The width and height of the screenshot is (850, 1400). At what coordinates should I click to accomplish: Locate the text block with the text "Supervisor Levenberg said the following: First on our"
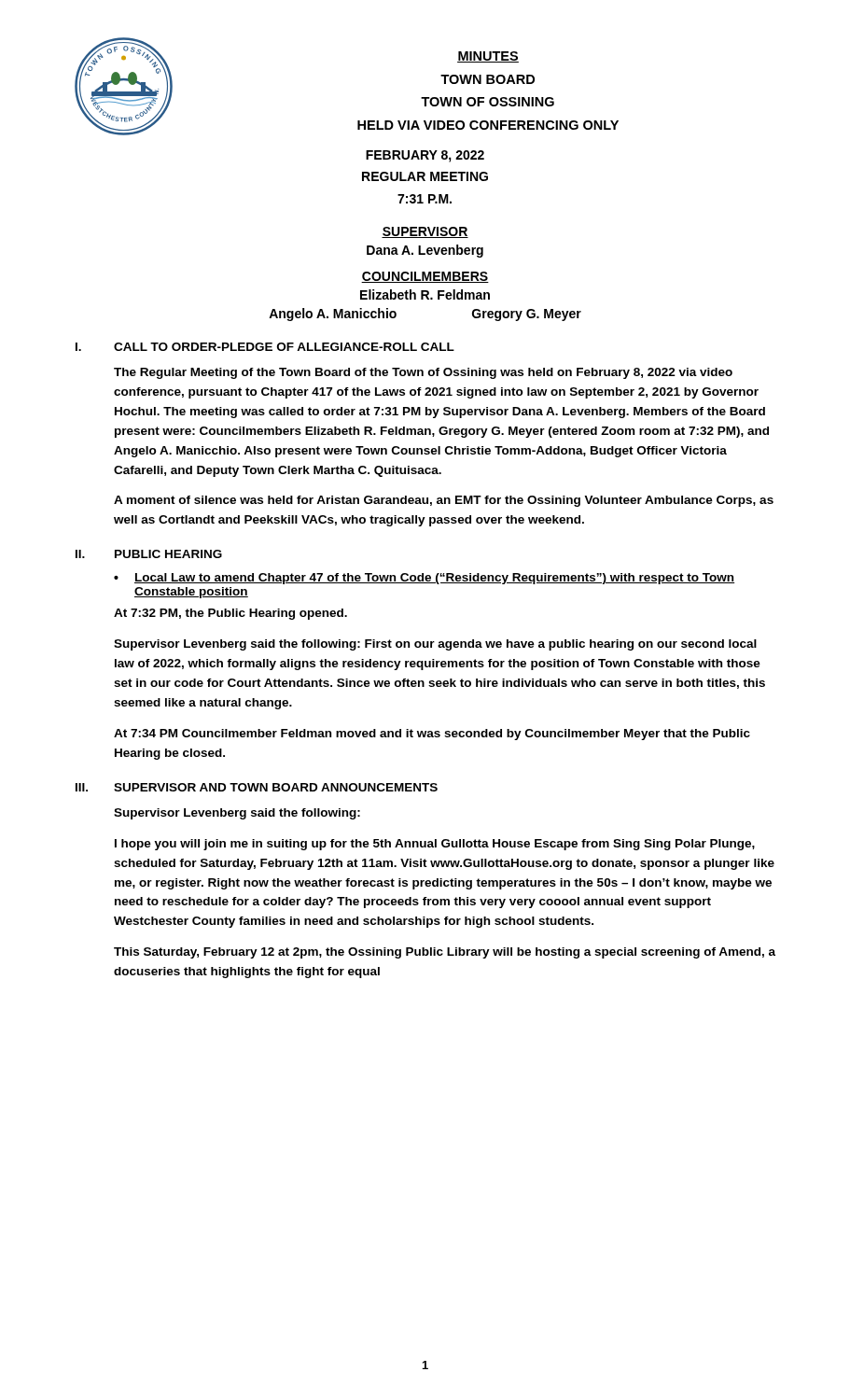click(445, 674)
